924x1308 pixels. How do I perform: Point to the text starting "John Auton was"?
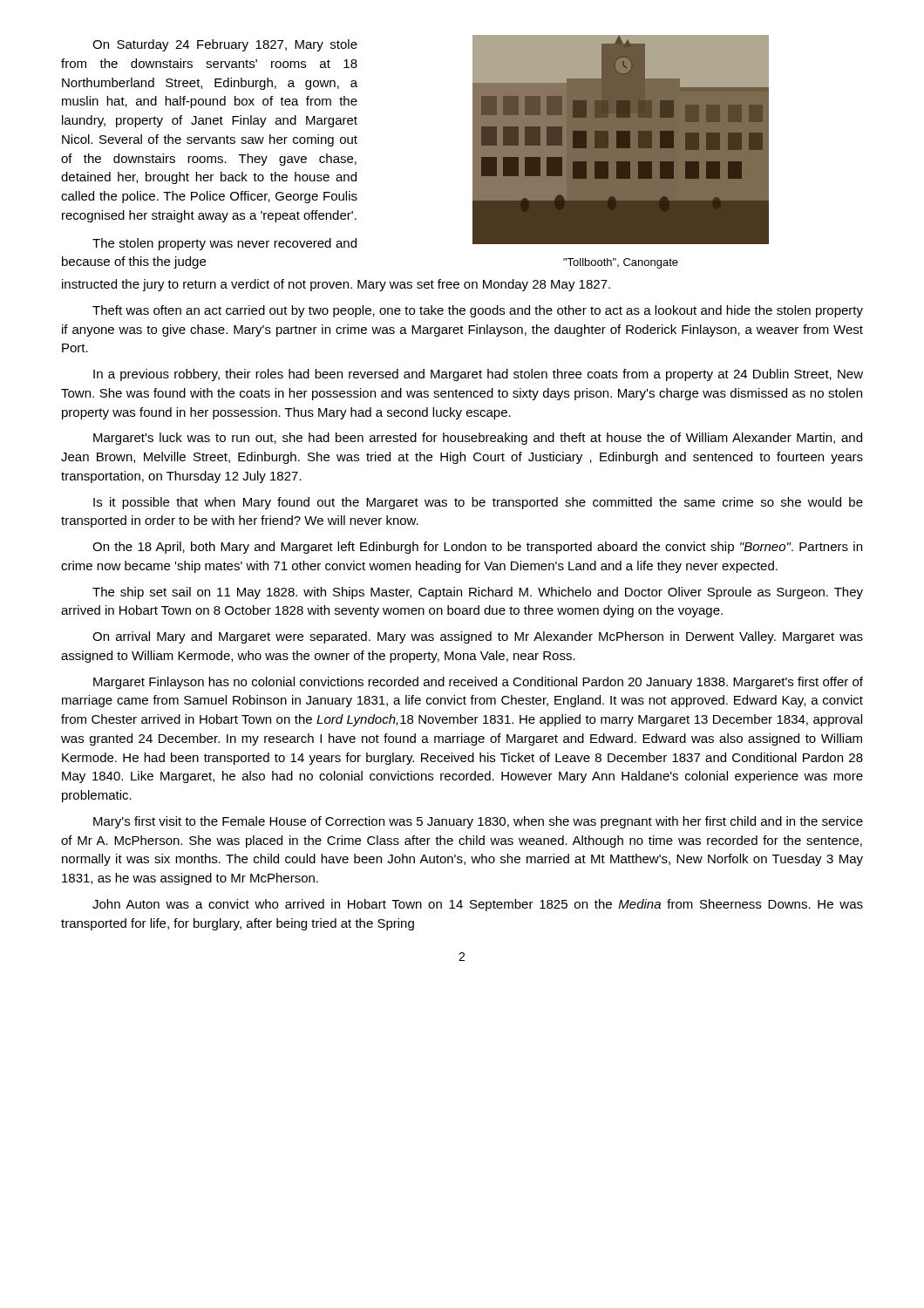pos(462,913)
